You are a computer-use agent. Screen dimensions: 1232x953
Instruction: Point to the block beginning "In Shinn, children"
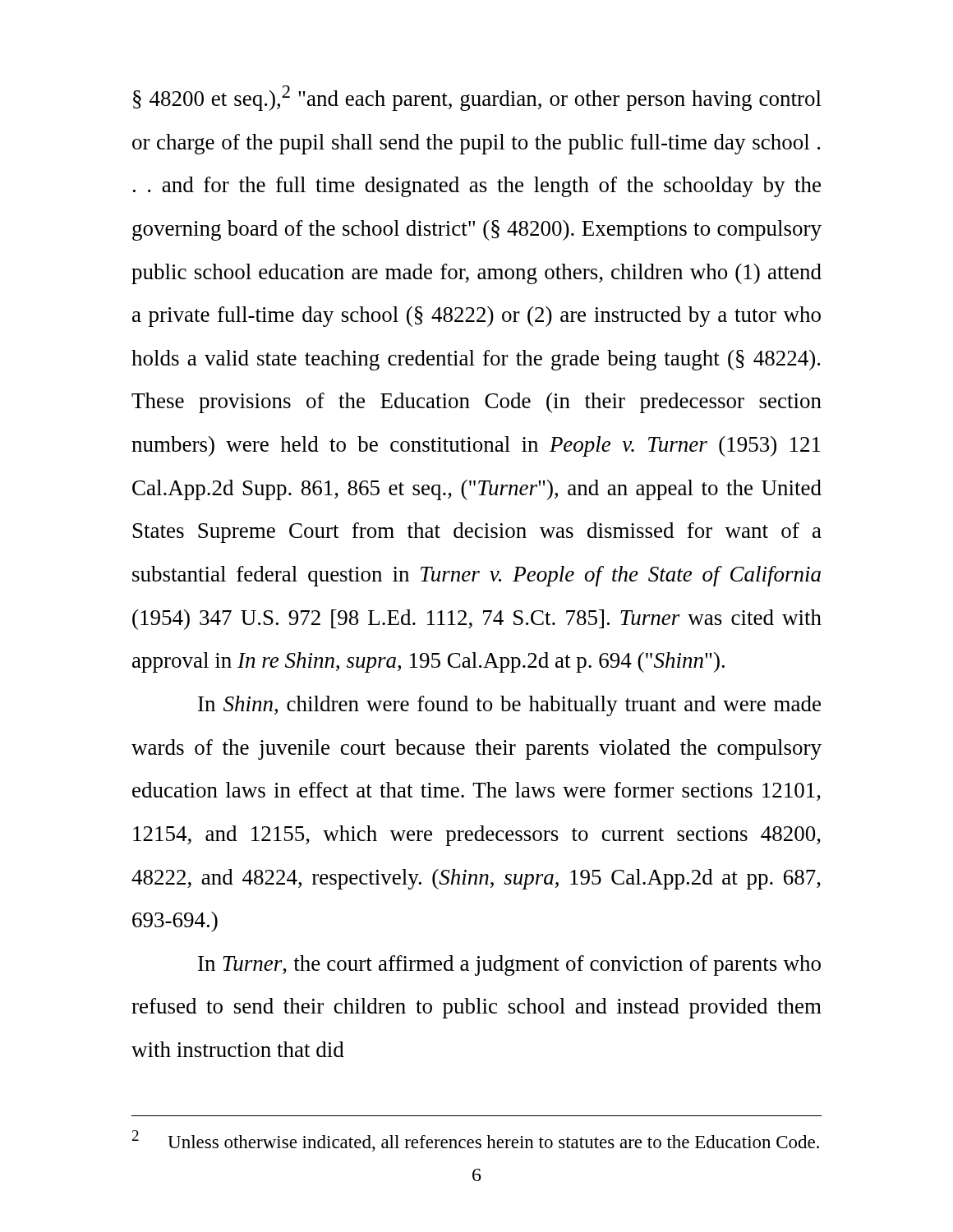click(x=509, y=706)
